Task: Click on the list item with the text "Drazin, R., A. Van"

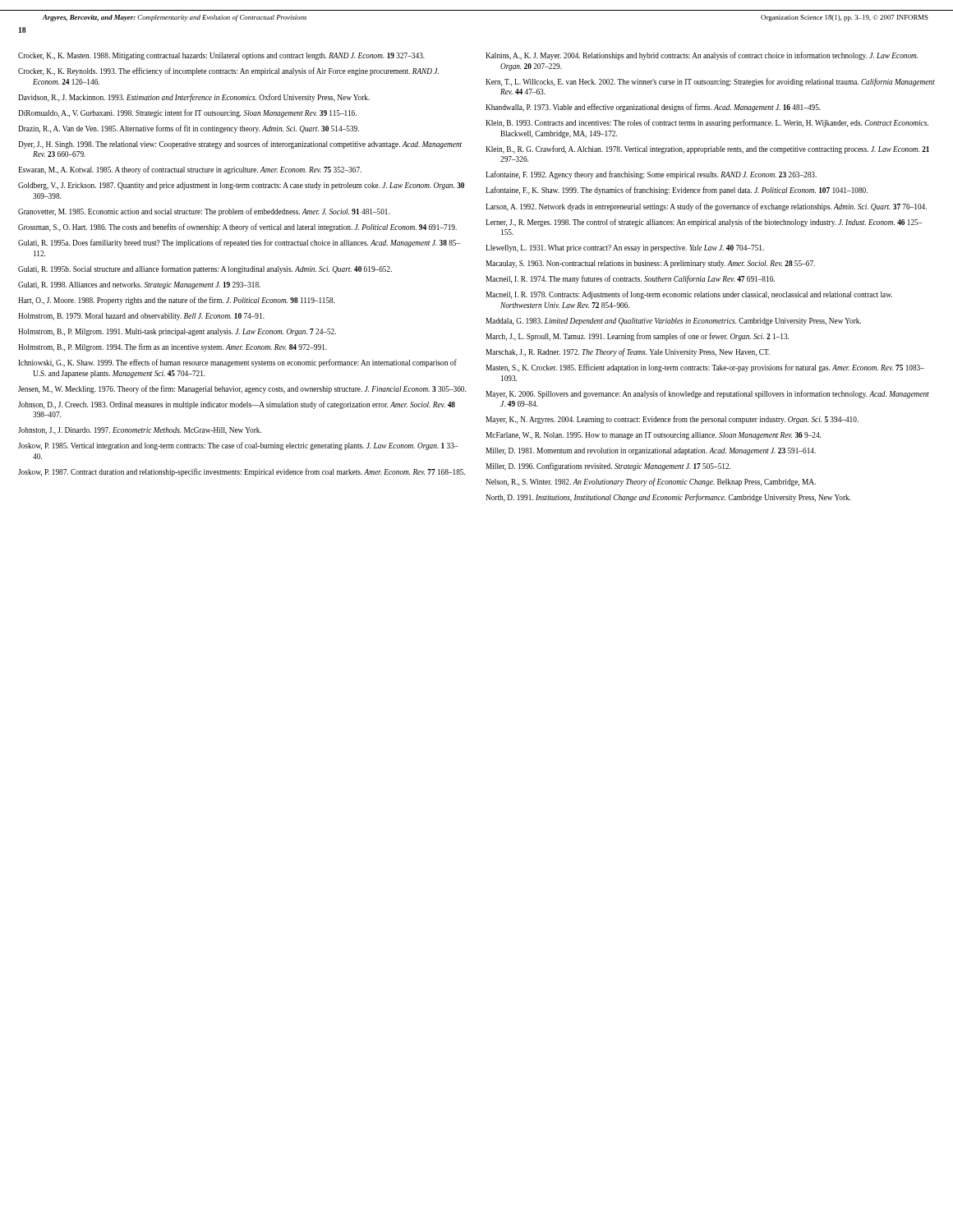Action: click(189, 129)
